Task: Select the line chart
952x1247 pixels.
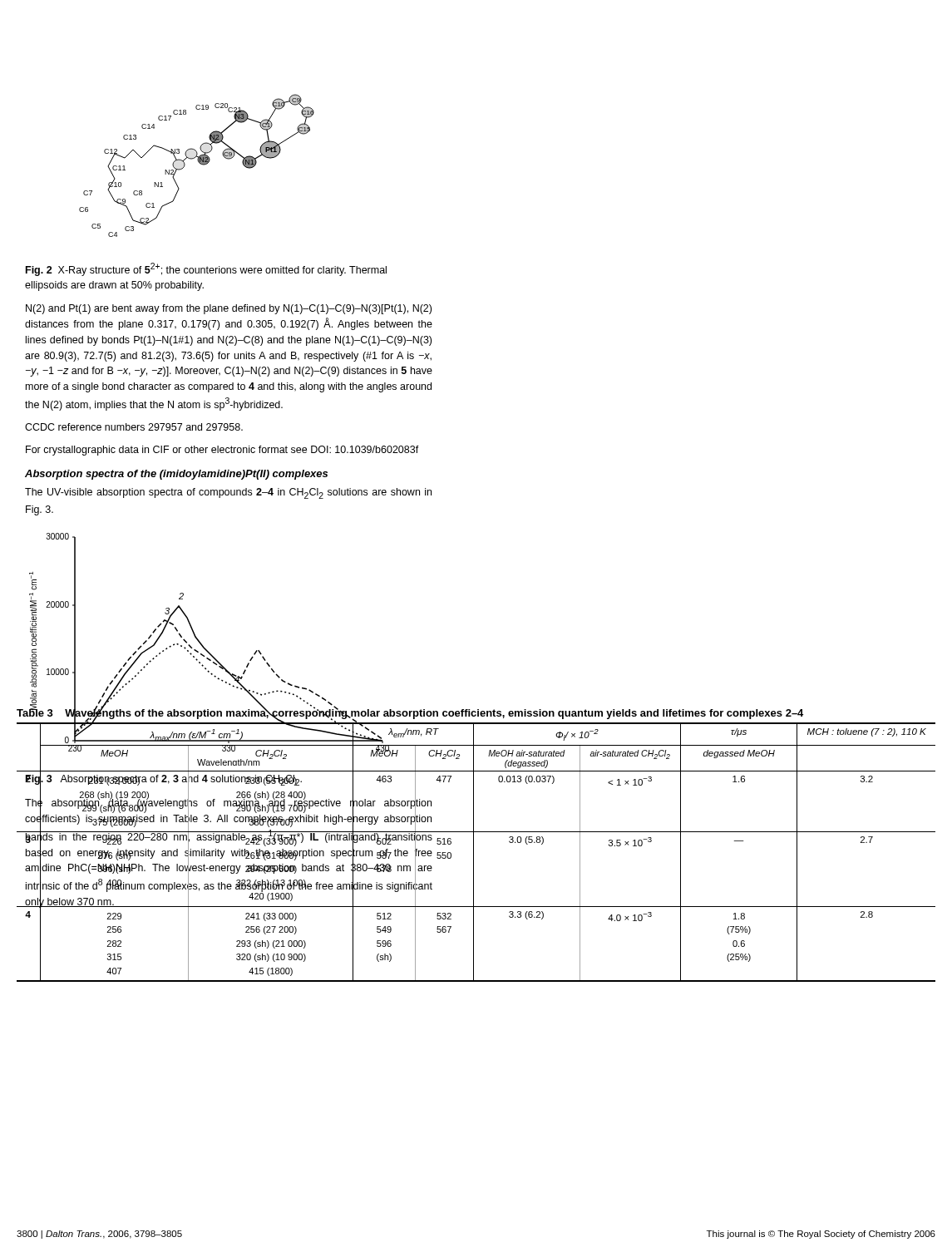Action: tap(229, 647)
